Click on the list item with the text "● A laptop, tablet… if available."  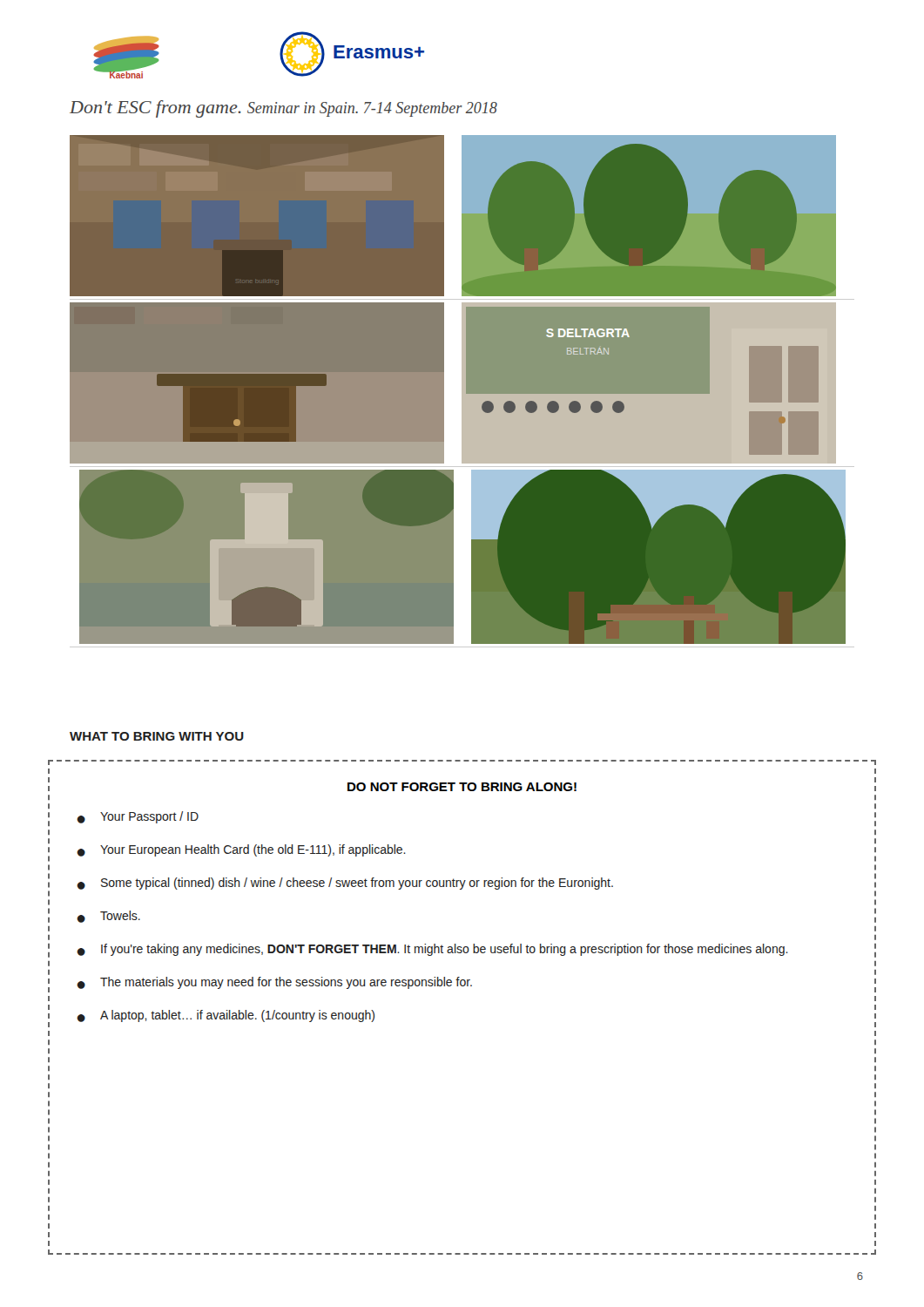point(226,1017)
